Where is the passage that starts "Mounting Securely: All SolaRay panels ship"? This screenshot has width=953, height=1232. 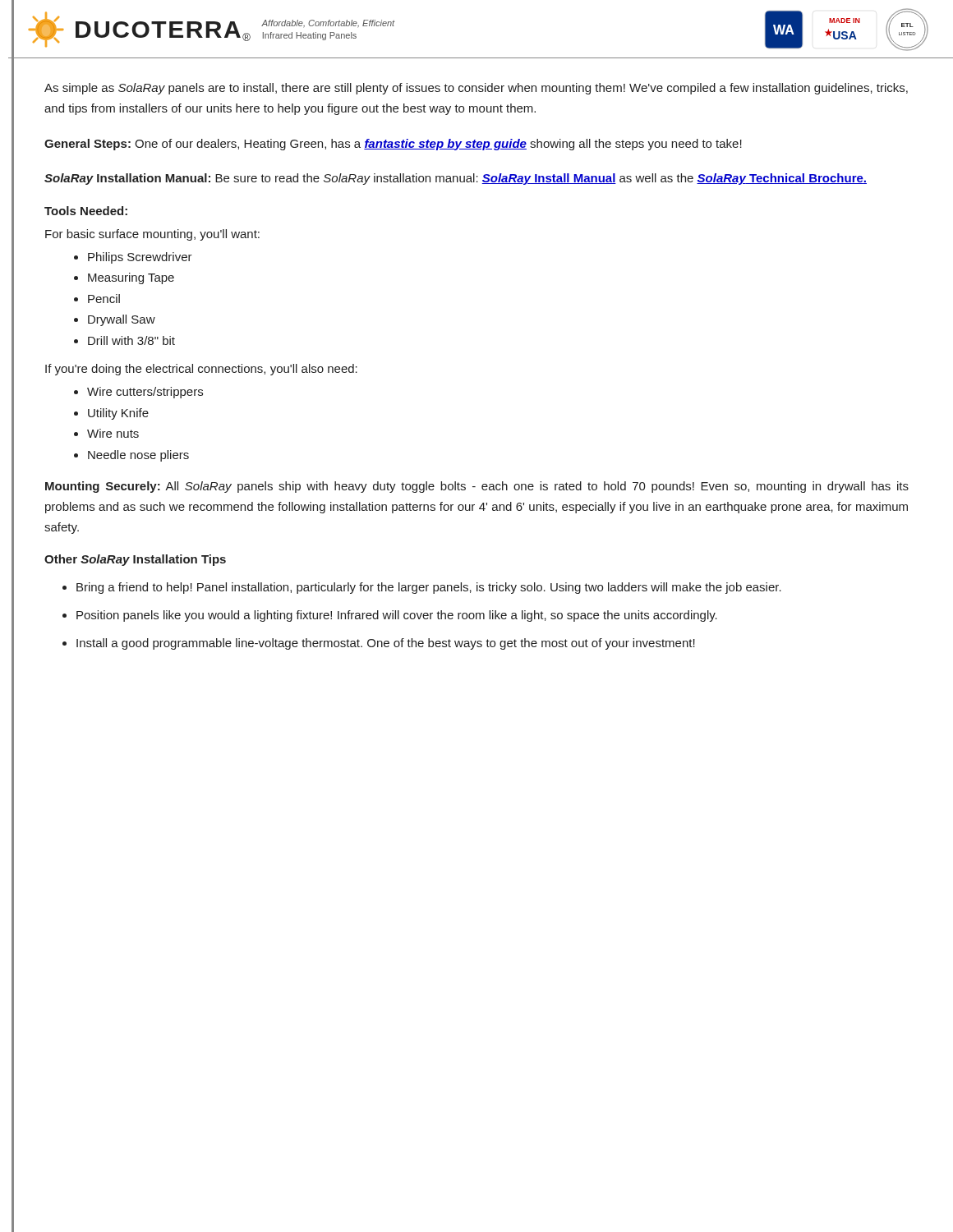(476, 506)
